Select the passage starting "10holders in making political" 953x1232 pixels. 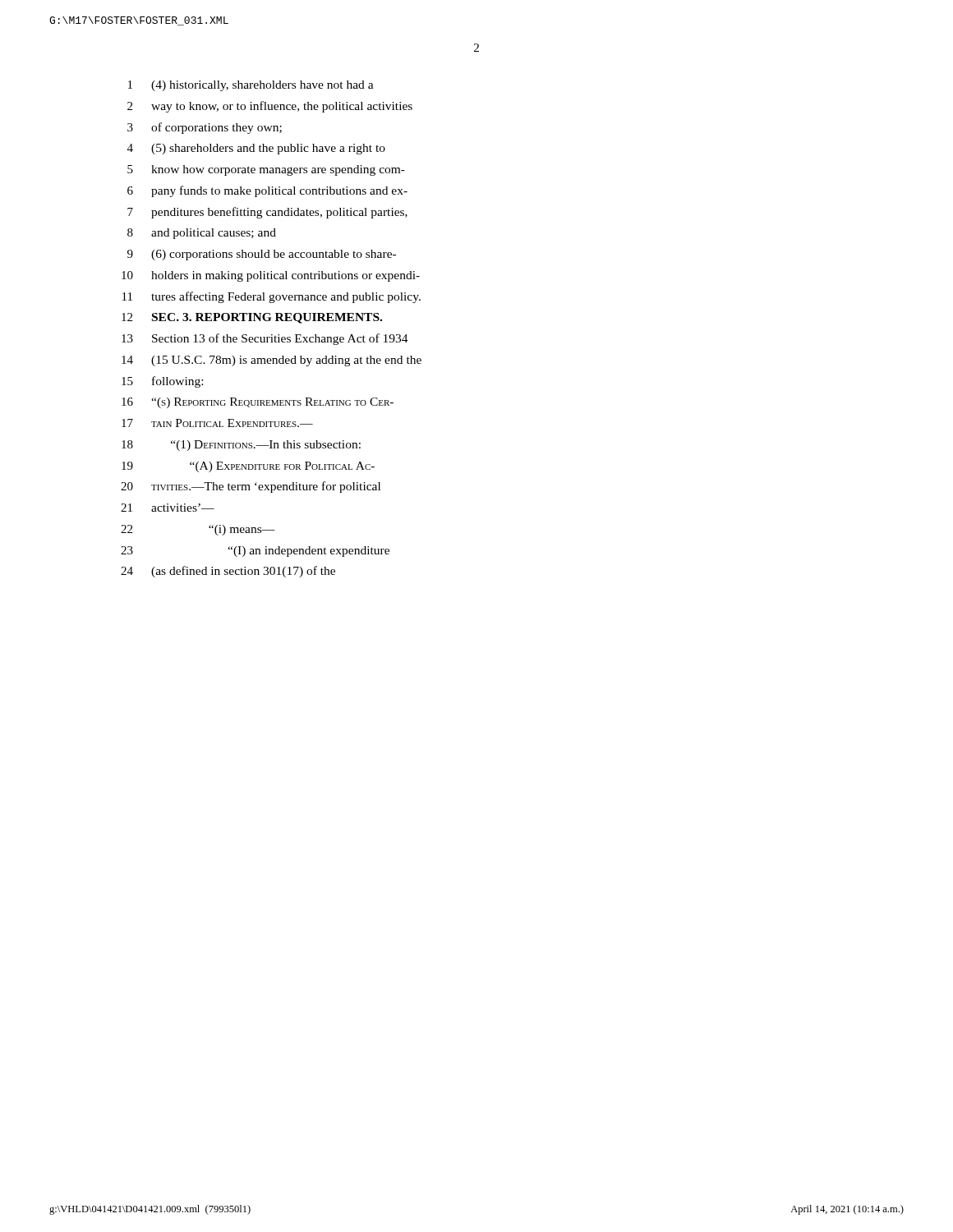[x=271, y=276]
